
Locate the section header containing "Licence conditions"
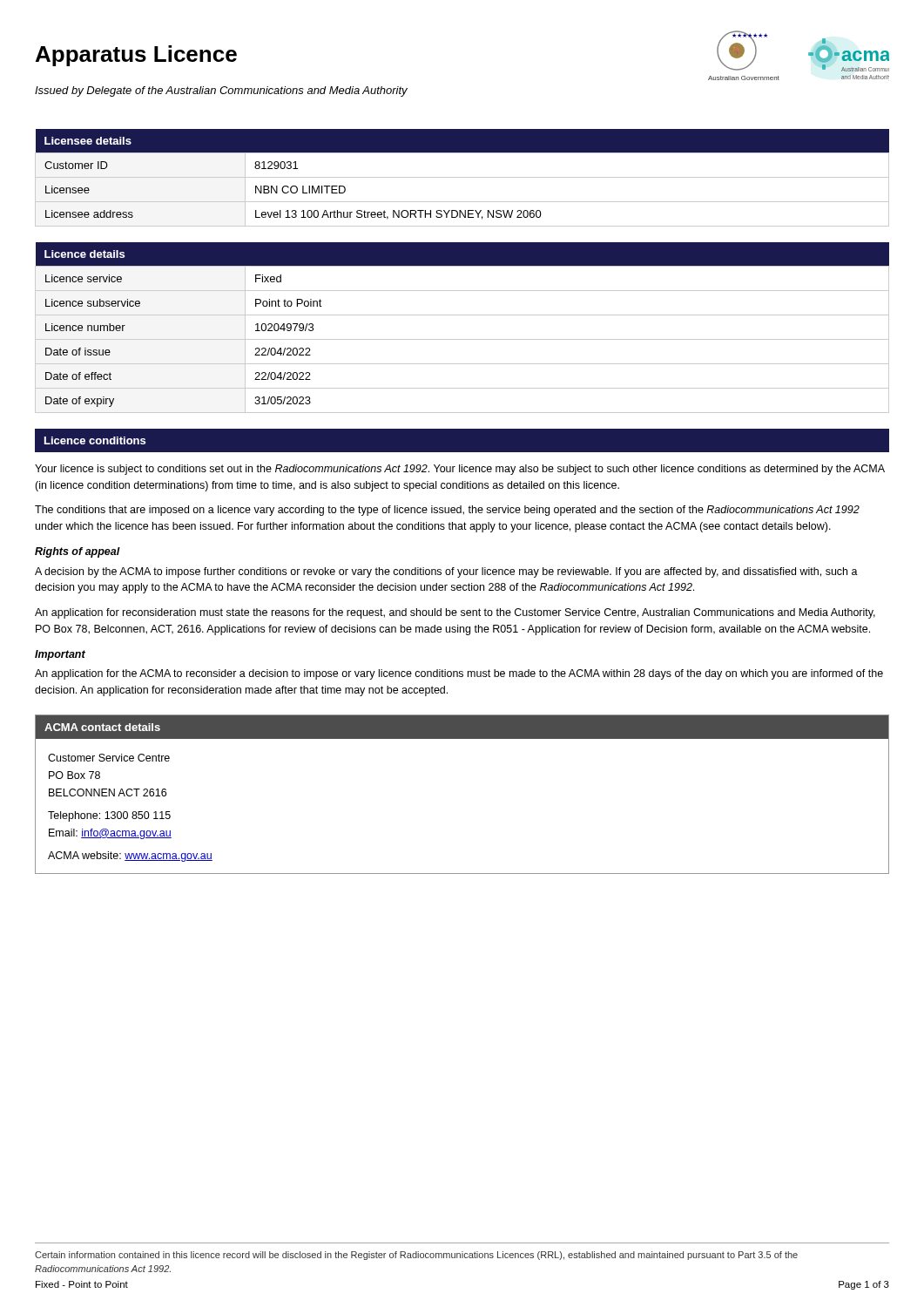click(95, 440)
